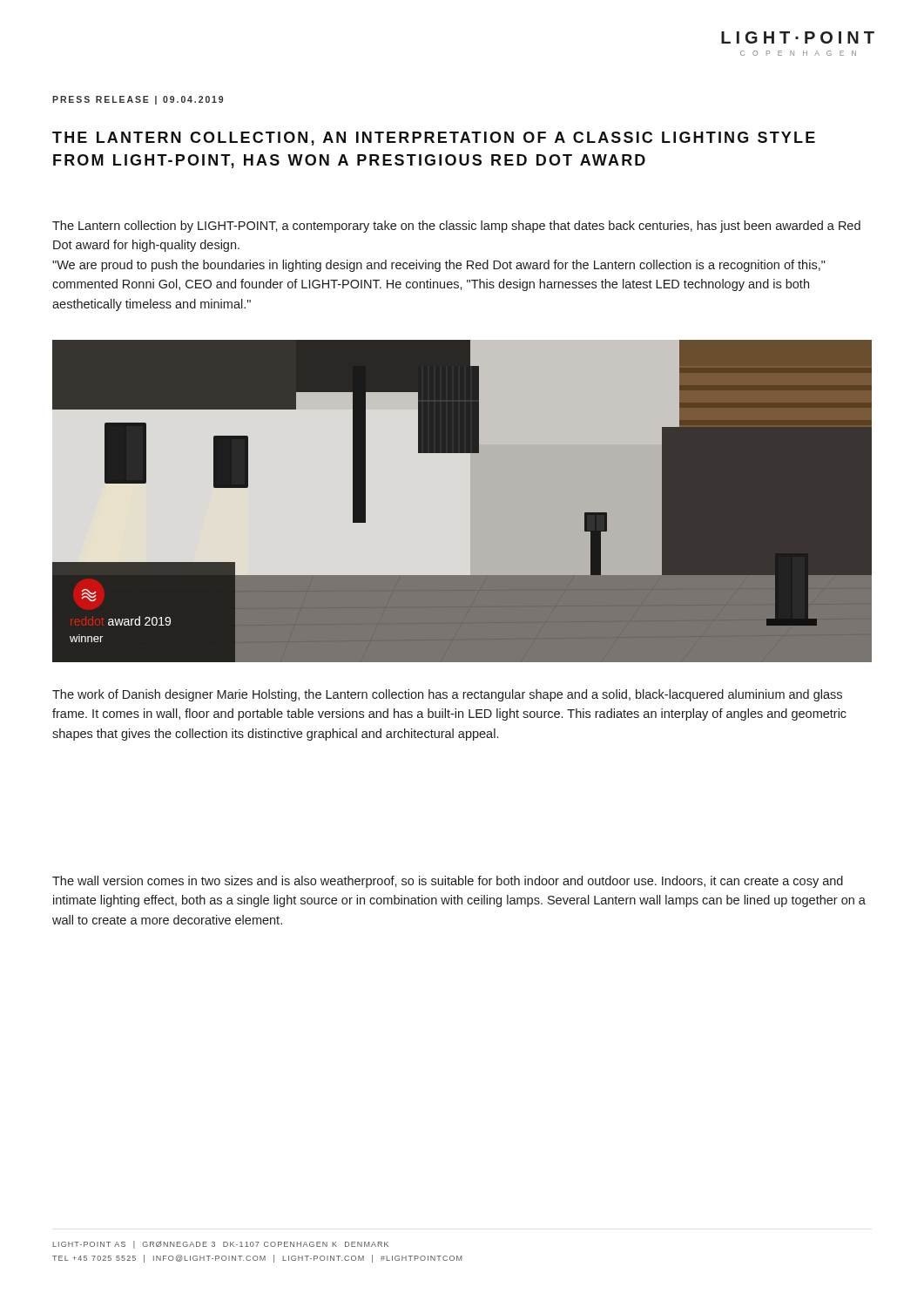Click the passage that begins "The work of Danish designer"
Screen dimensions: 1307x924
pyautogui.click(x=449, y=714)
